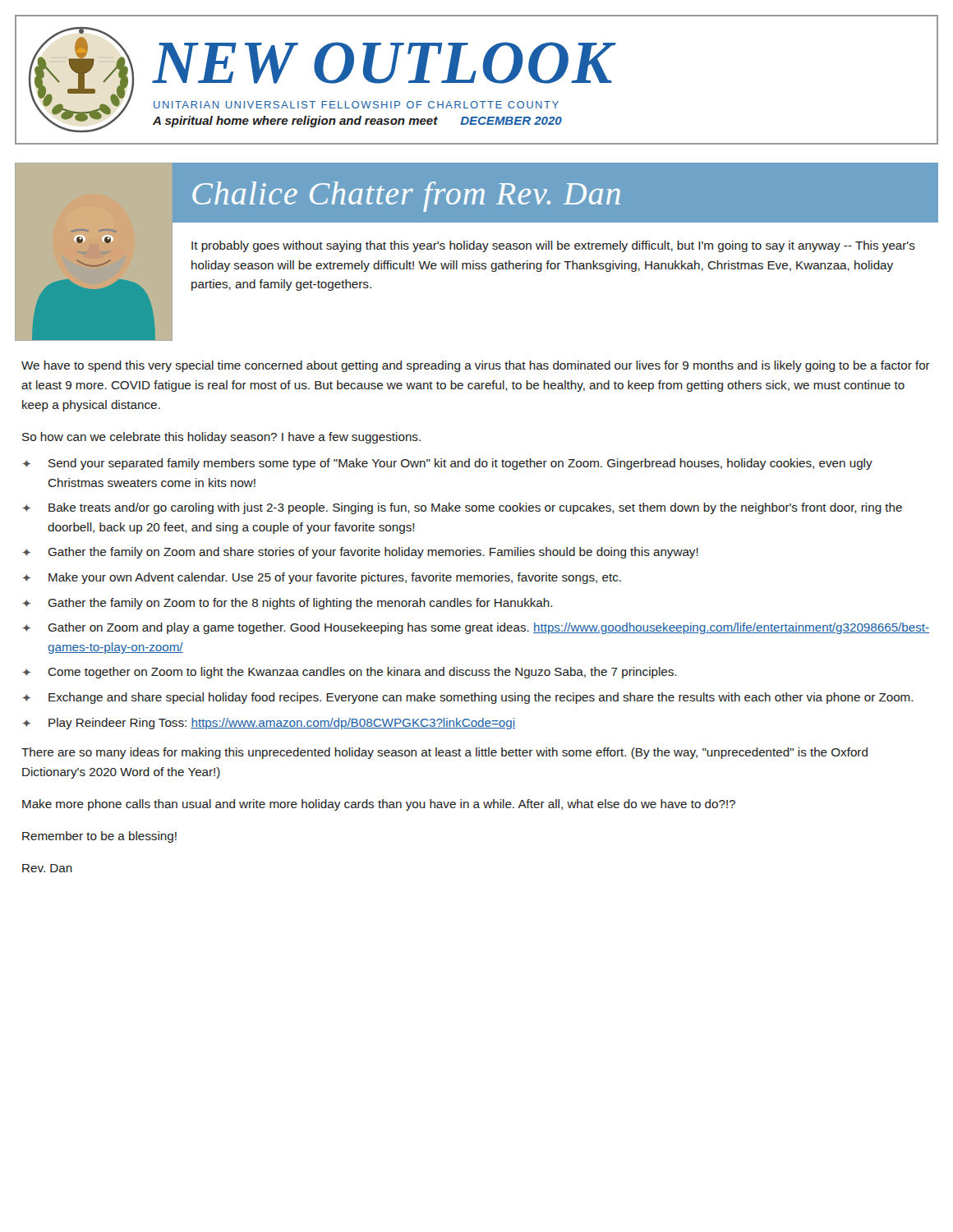Select the logo
Image resolution: width=953 pixels, height=1232 pixels.
pyautogui.click(x=81, y=80)
